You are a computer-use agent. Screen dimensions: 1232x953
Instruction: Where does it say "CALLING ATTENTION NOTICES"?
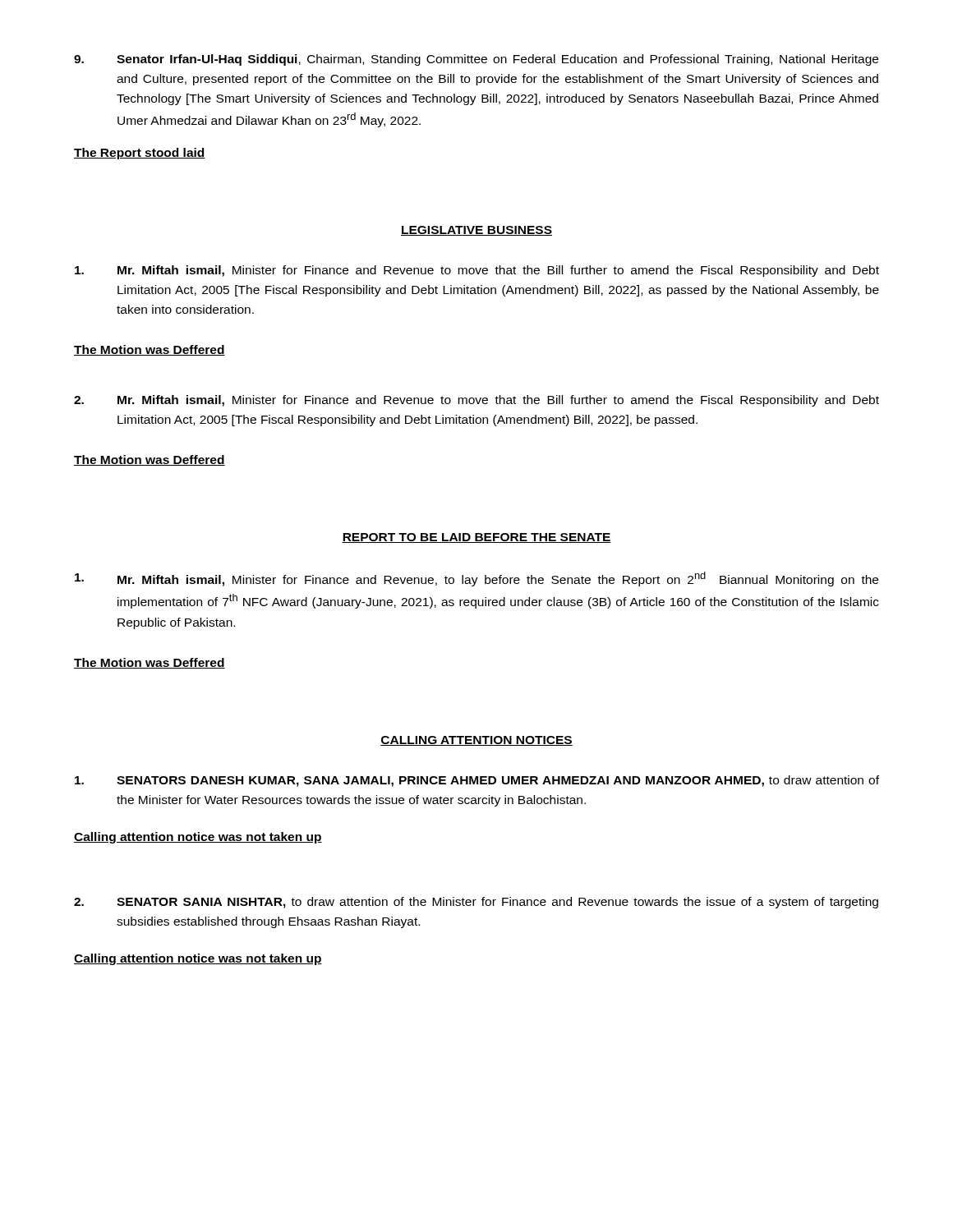[x=476, y=739]
